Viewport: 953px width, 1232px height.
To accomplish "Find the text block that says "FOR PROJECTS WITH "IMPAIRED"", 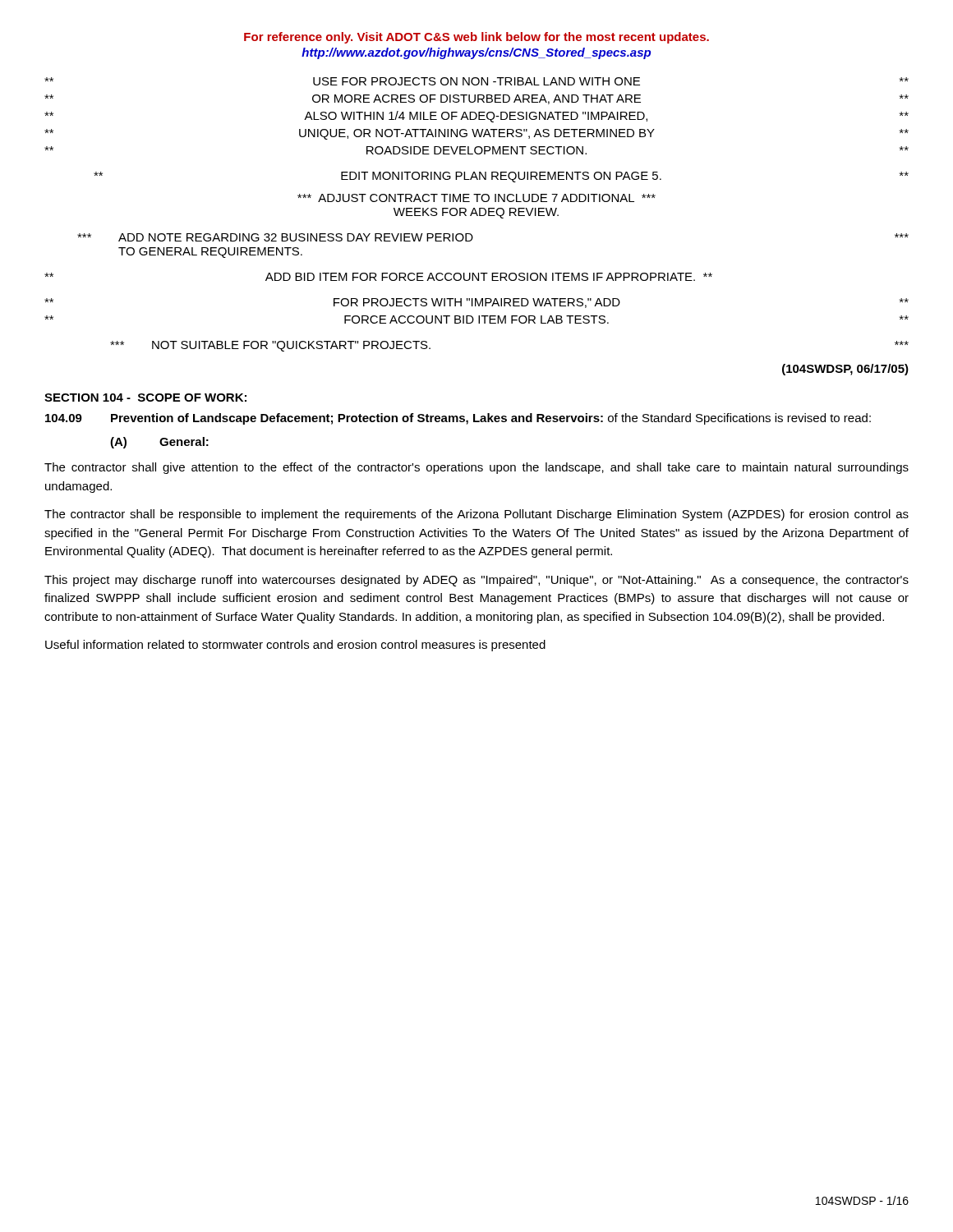I will pos(476,310).
